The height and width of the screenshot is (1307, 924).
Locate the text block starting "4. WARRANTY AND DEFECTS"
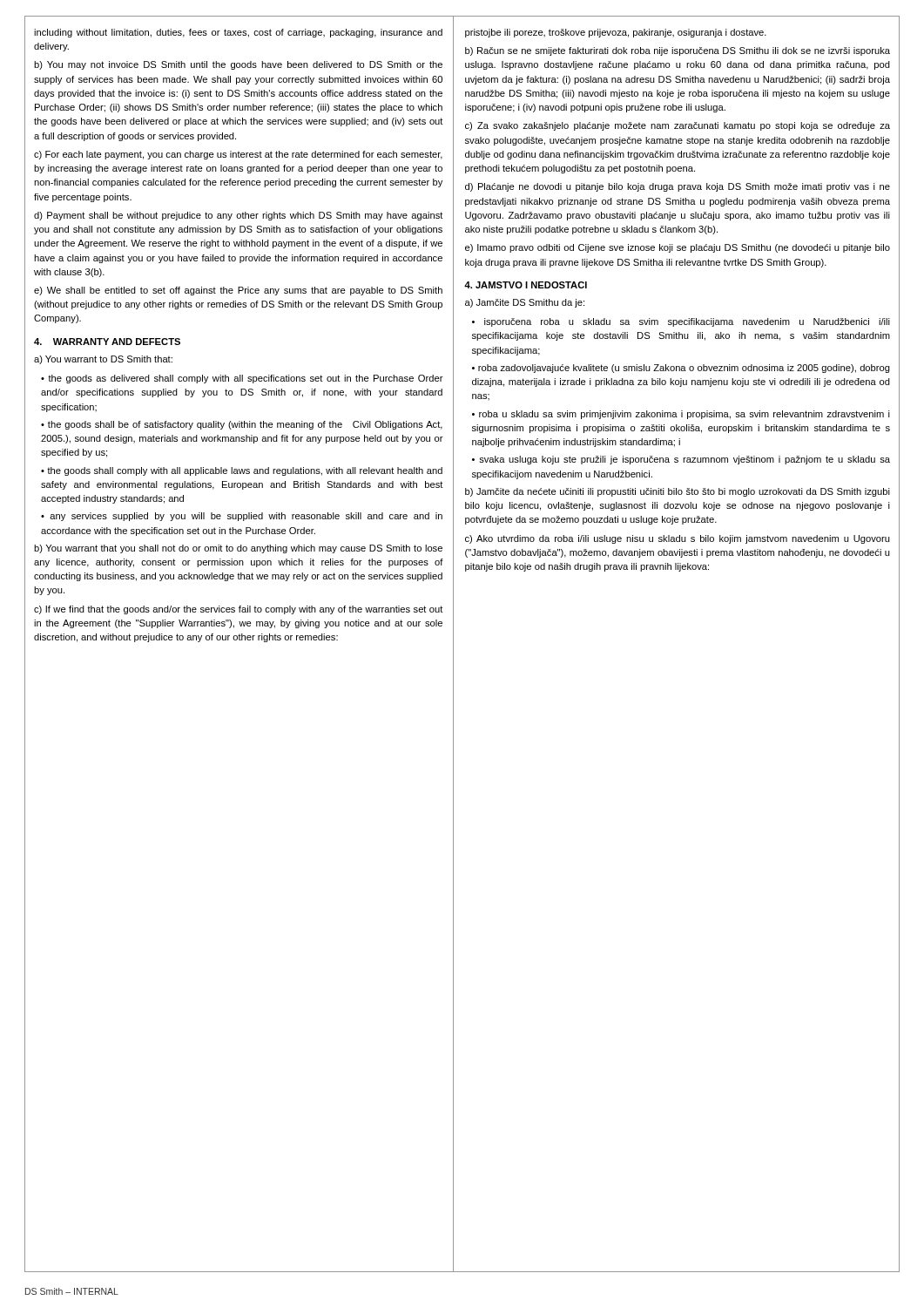tap(107, 341)
